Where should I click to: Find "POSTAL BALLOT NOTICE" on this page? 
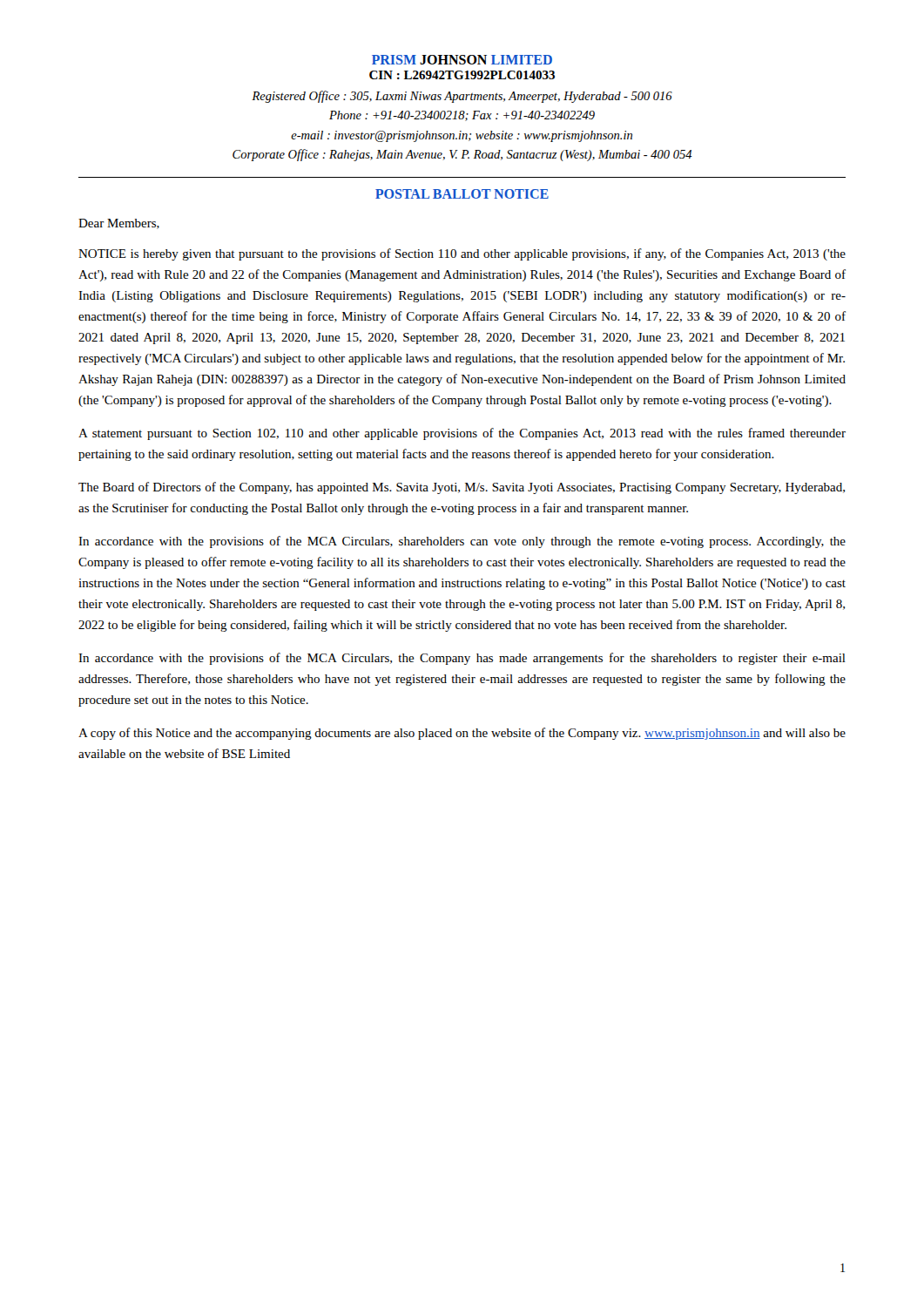tap(462, 194)
